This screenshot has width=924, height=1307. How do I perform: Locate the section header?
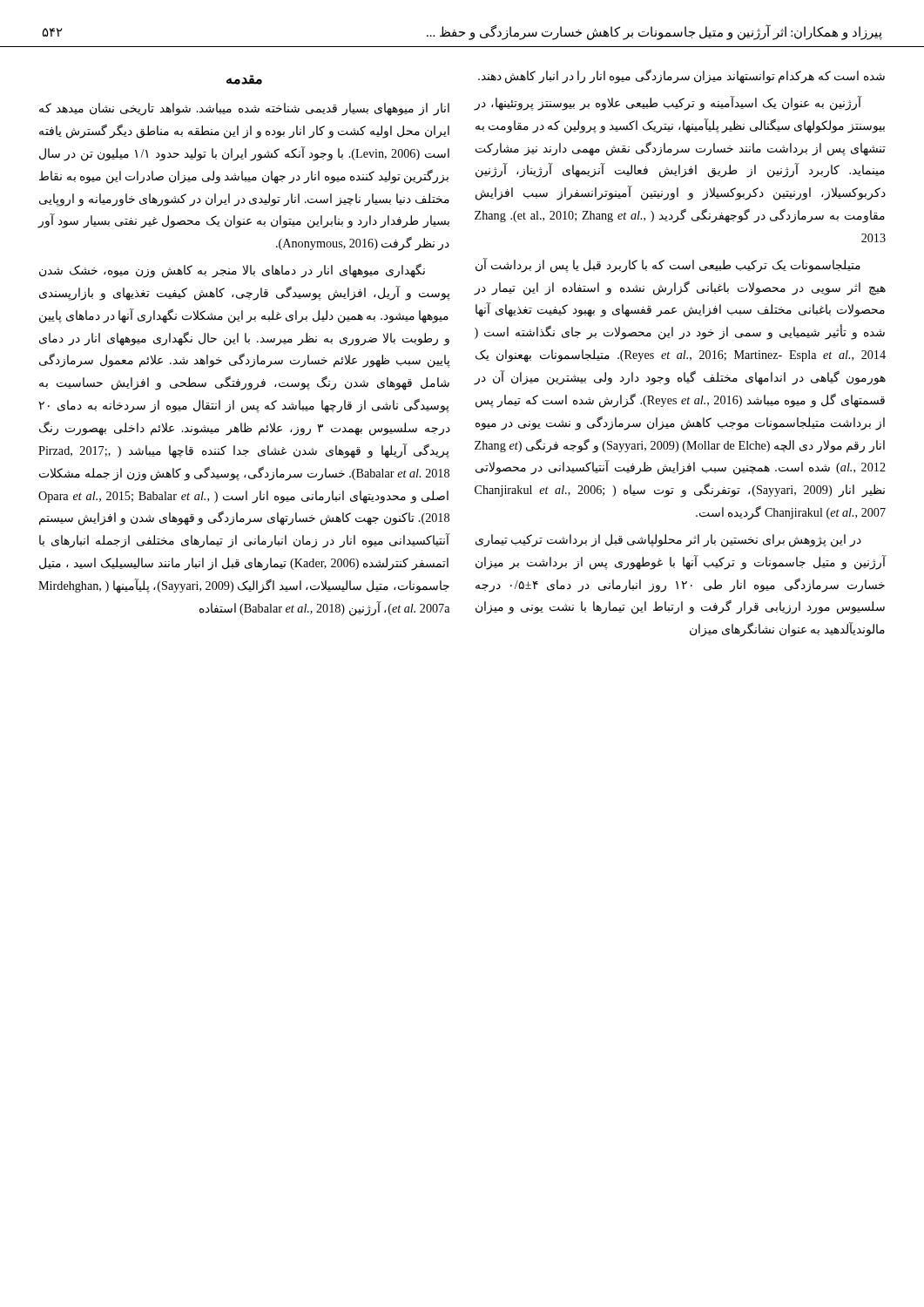[x=244, y=79]
